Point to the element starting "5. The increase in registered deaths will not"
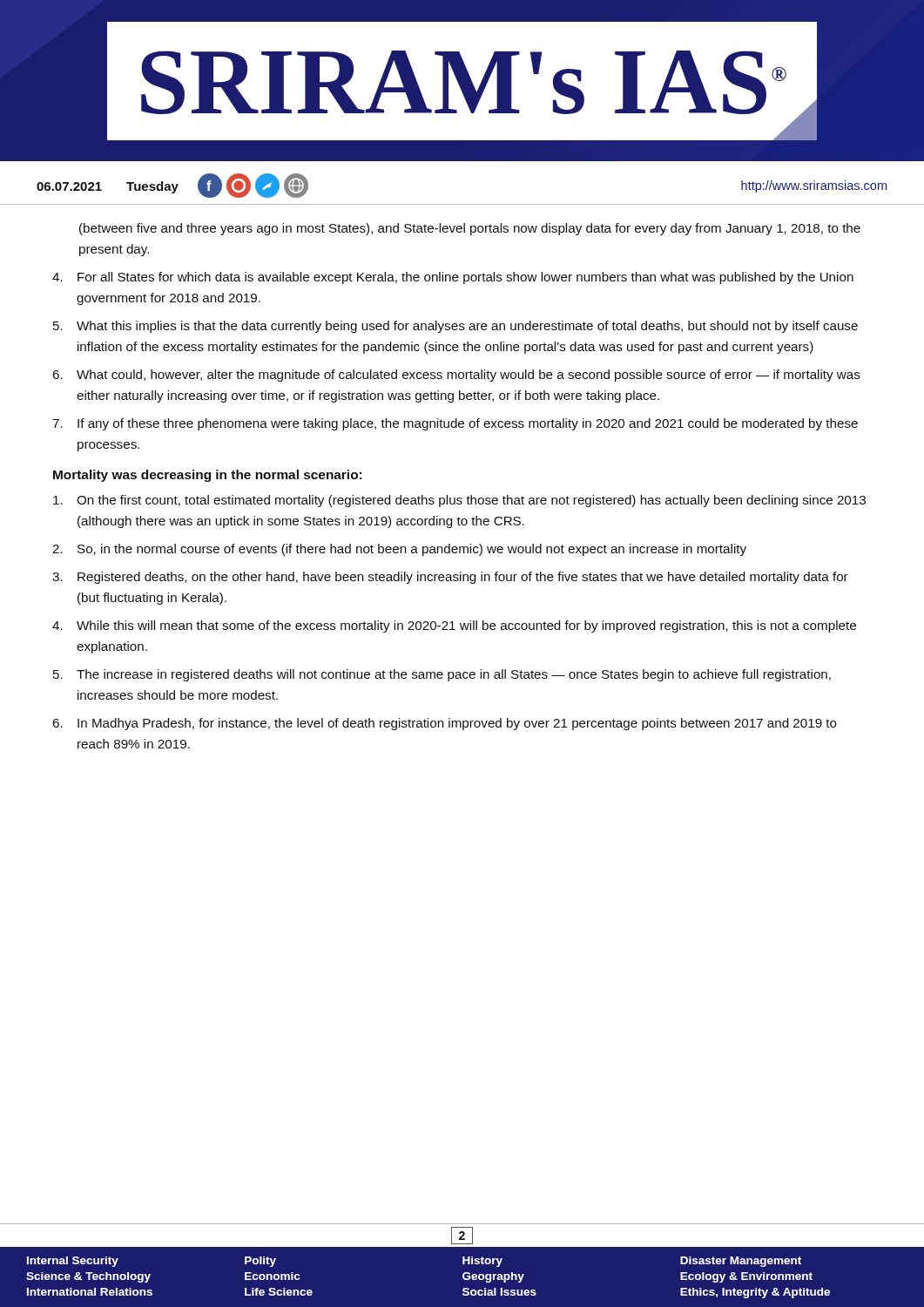 click(462, 685)
